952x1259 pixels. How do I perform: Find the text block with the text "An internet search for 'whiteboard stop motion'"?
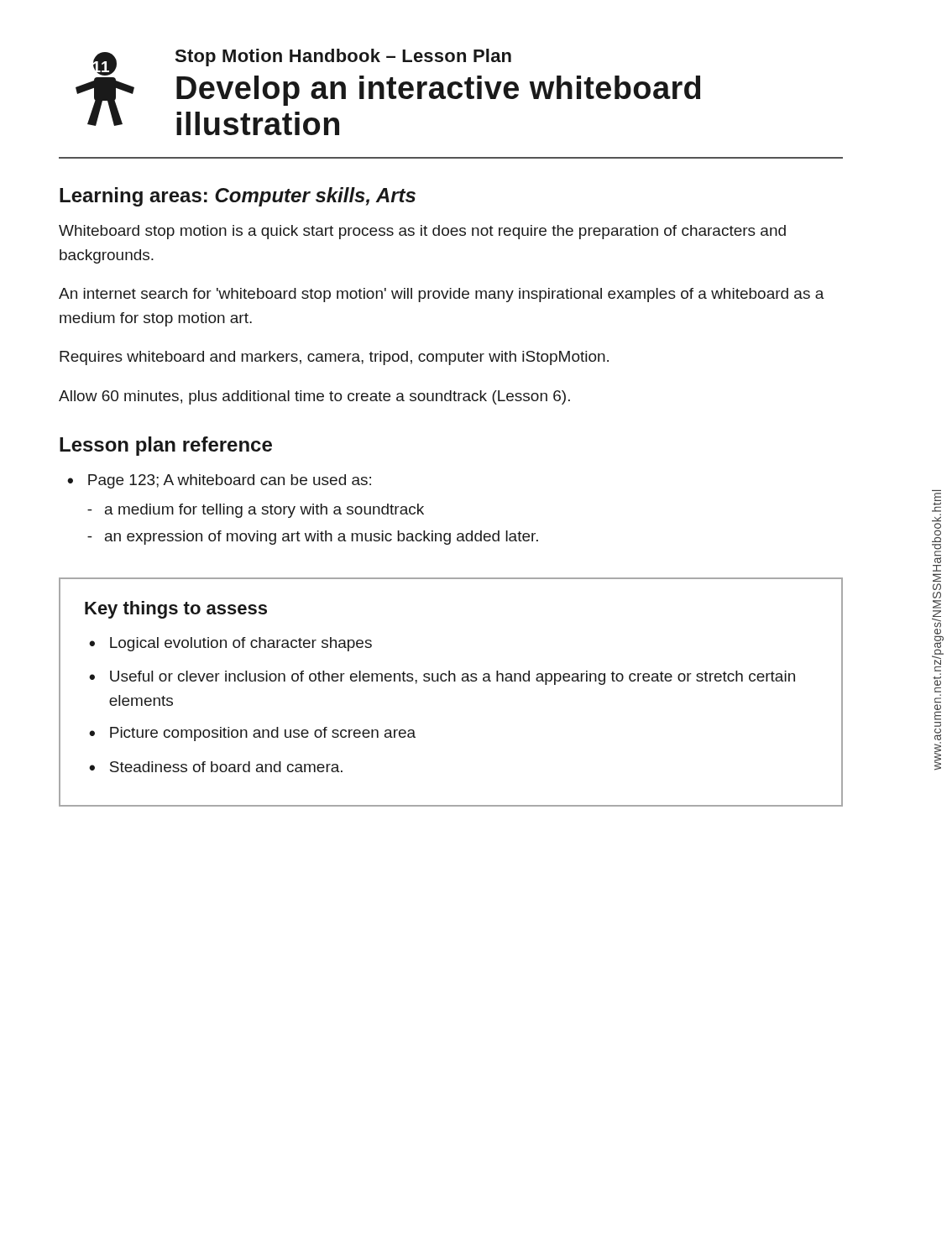click(x=441, y=305)
